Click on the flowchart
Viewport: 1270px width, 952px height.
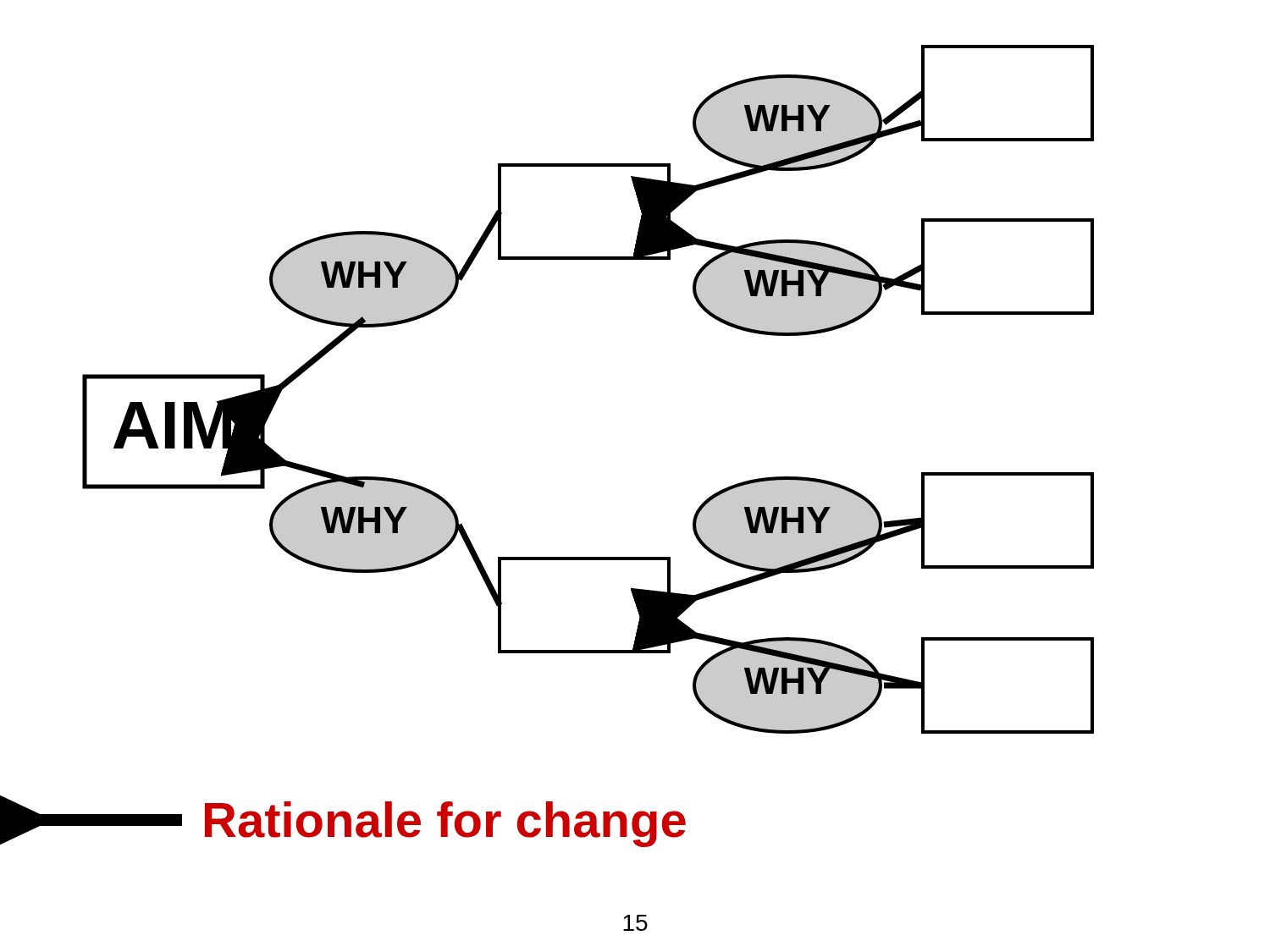pos(635,432)
